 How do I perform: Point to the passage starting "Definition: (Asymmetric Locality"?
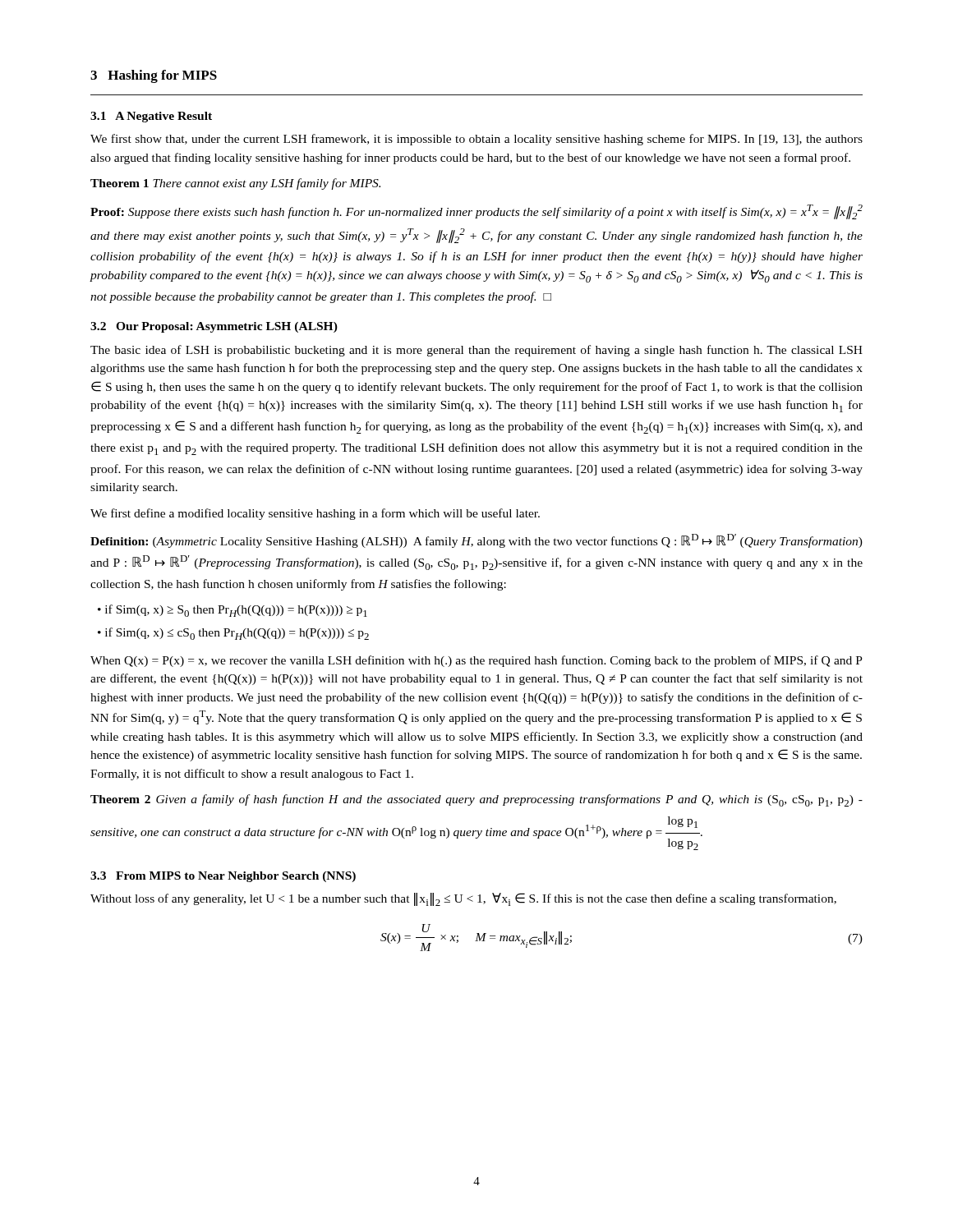476,561
